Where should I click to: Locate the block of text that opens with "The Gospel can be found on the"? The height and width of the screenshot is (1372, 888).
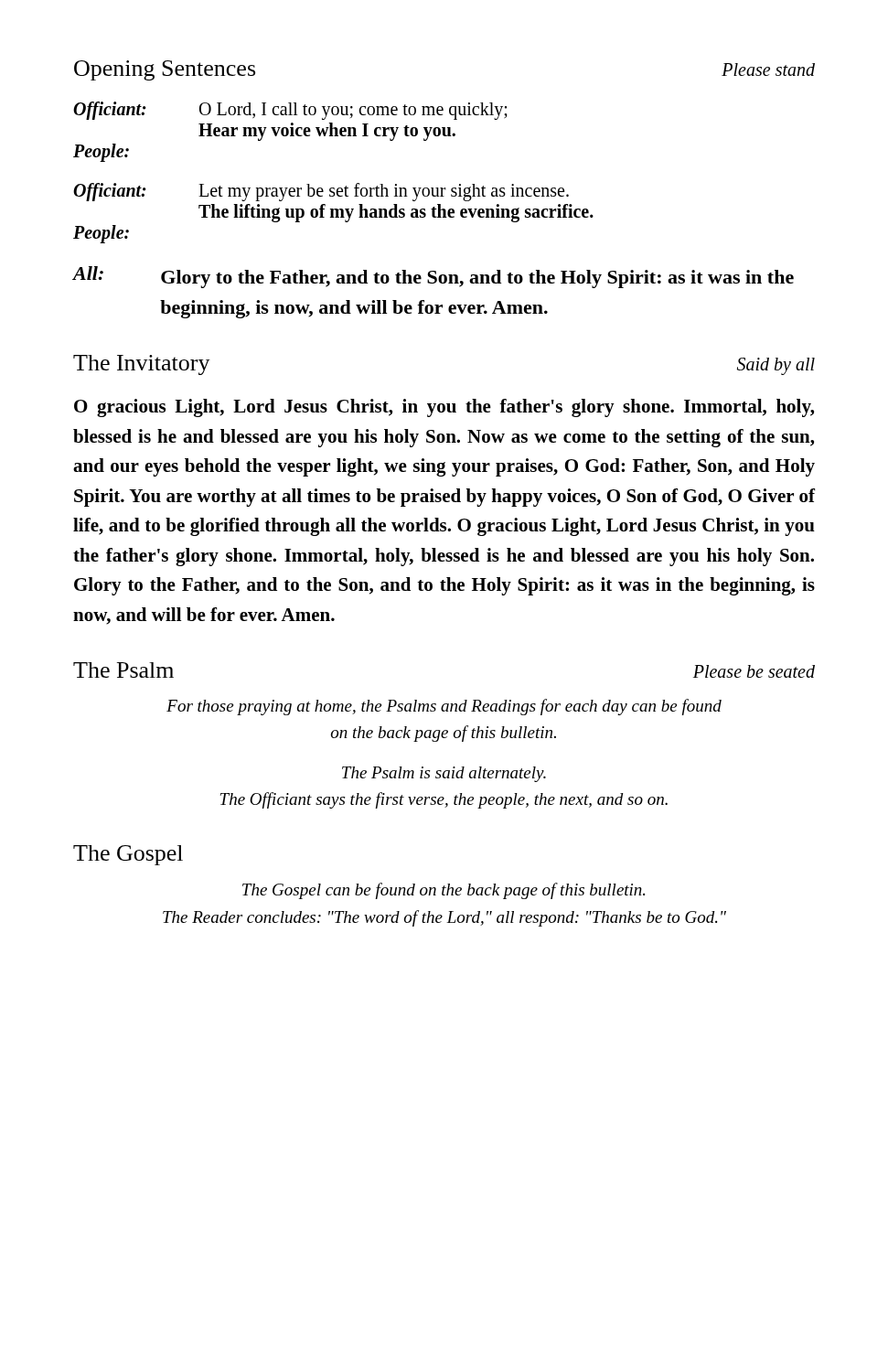(444, 903)
